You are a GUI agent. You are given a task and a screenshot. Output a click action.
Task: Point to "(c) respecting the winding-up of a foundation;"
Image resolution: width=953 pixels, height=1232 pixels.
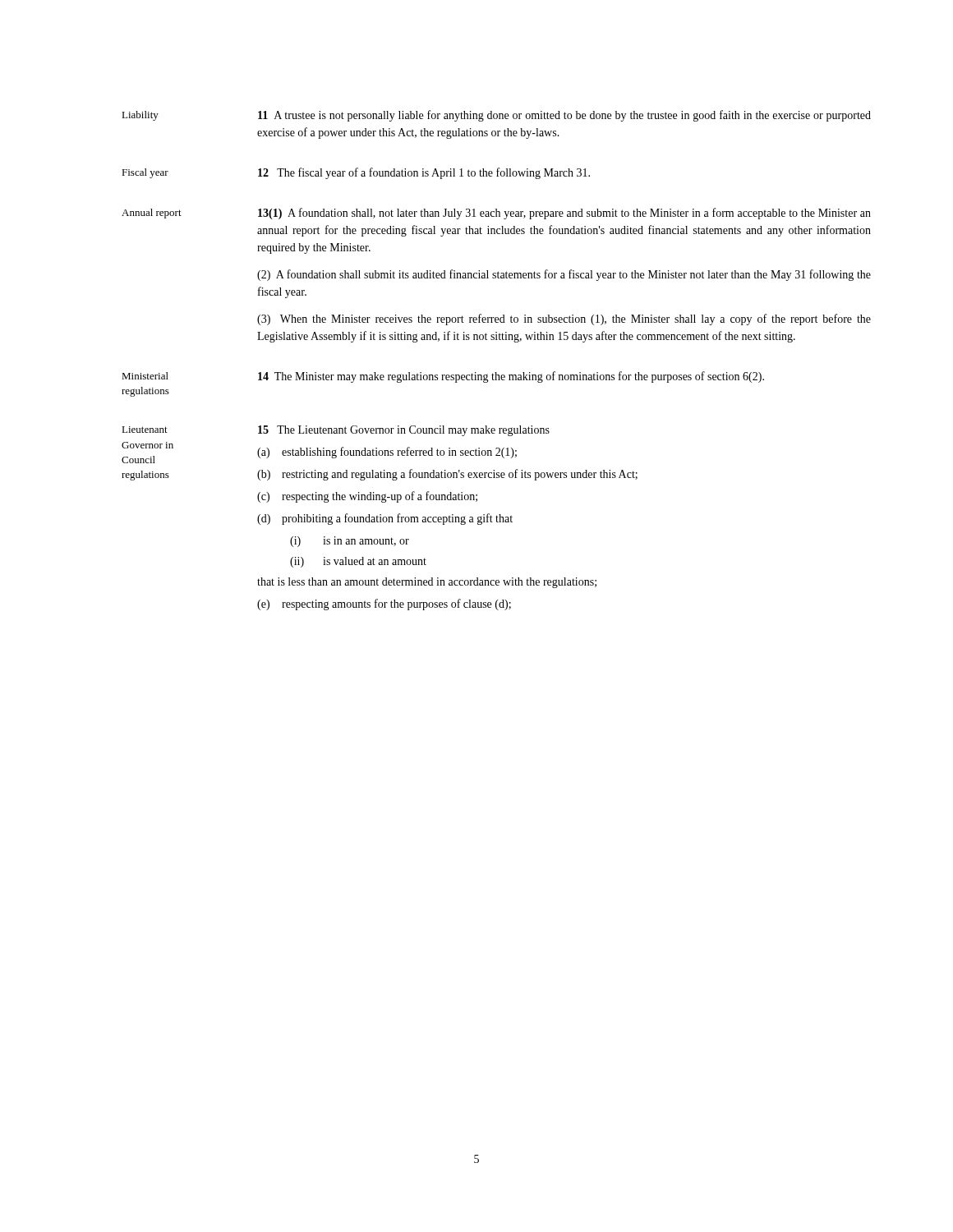coord(367,497)
